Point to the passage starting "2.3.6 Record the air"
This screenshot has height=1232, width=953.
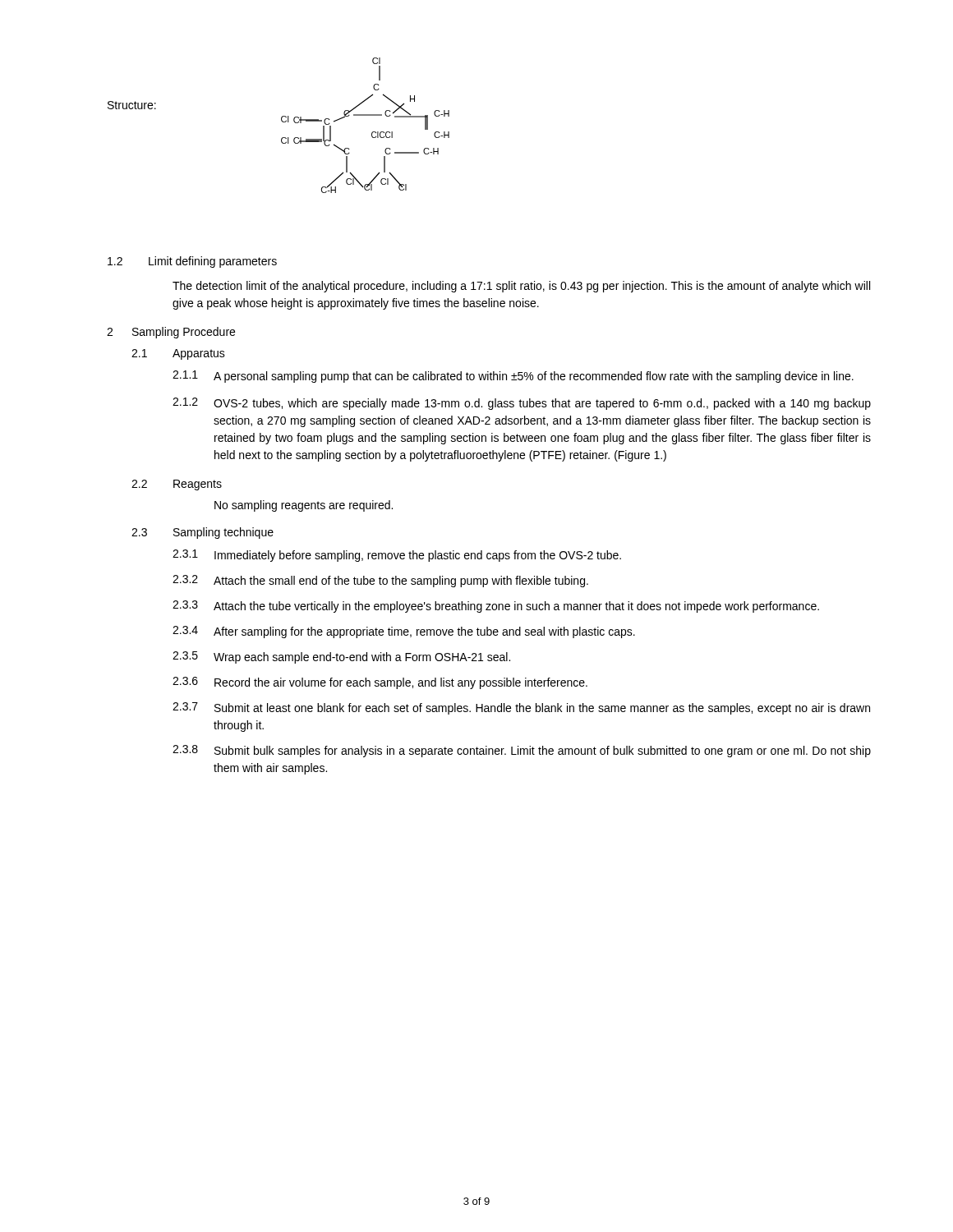(x=522, y=683)
